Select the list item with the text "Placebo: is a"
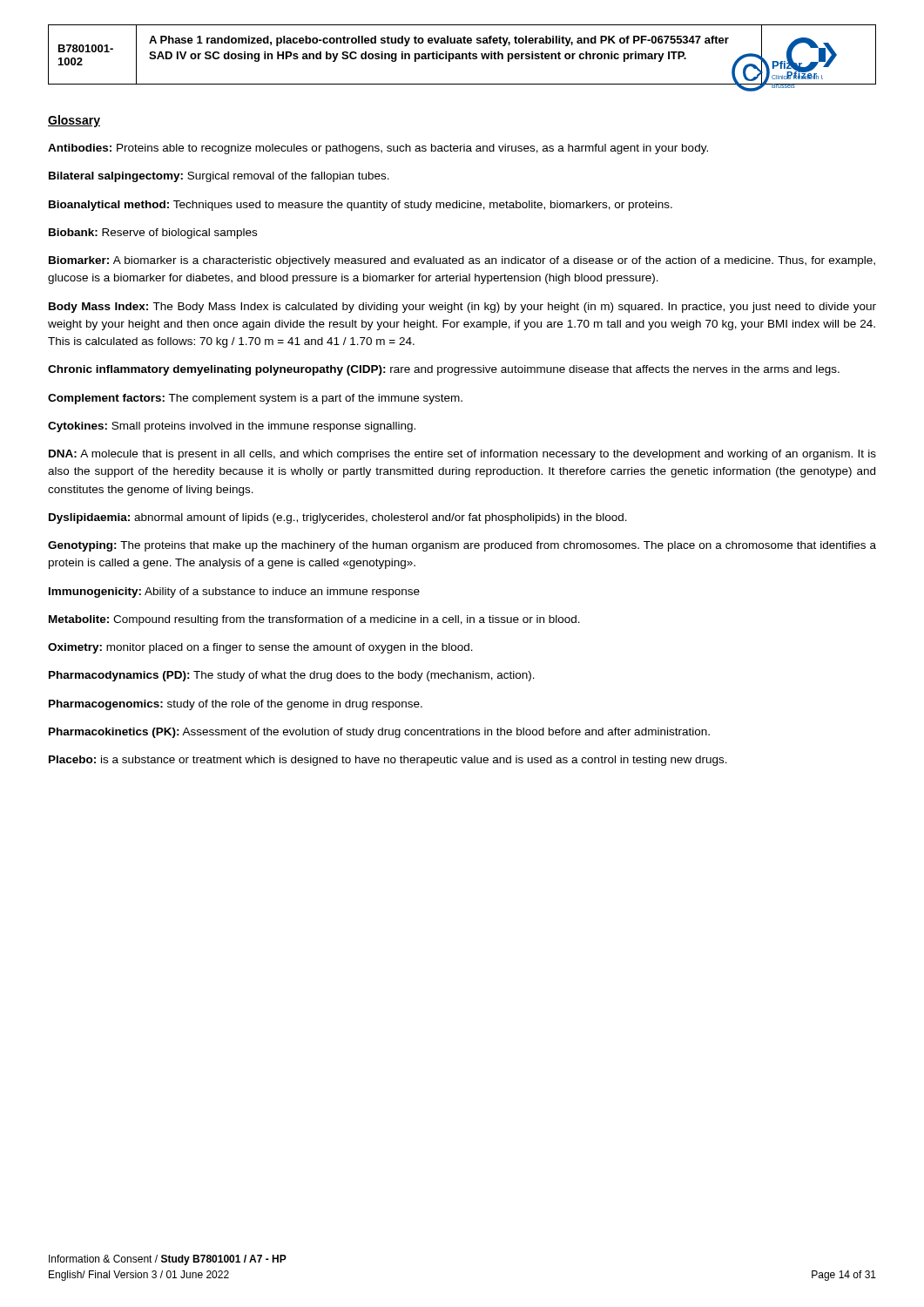This screenshot has width=924, height=1307. [388, 759]
